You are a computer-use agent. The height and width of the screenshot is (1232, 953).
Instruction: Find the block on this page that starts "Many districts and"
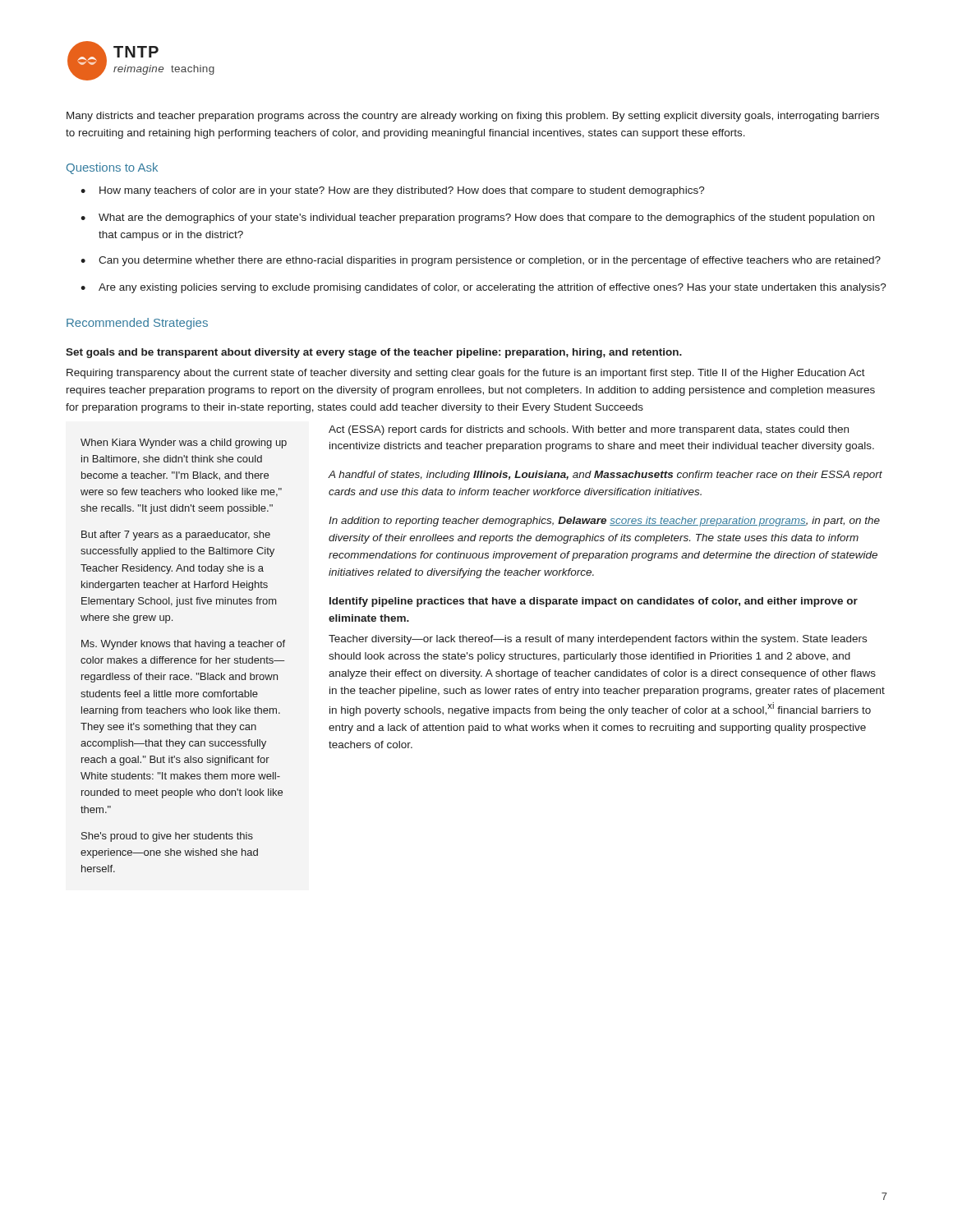pyautogui.click(x=473, y=124)
